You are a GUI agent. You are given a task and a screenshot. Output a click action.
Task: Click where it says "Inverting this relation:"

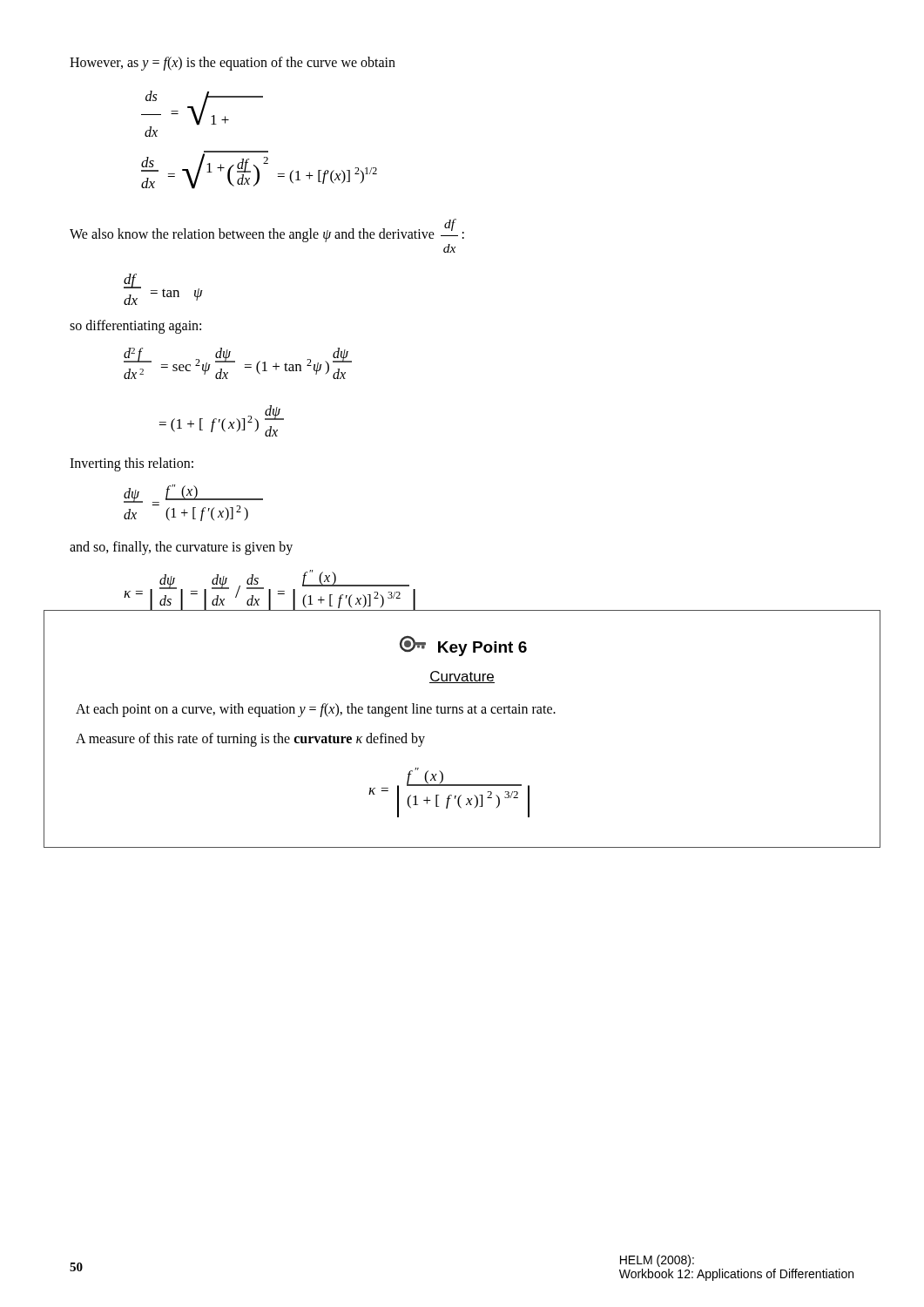click(132, 463)
